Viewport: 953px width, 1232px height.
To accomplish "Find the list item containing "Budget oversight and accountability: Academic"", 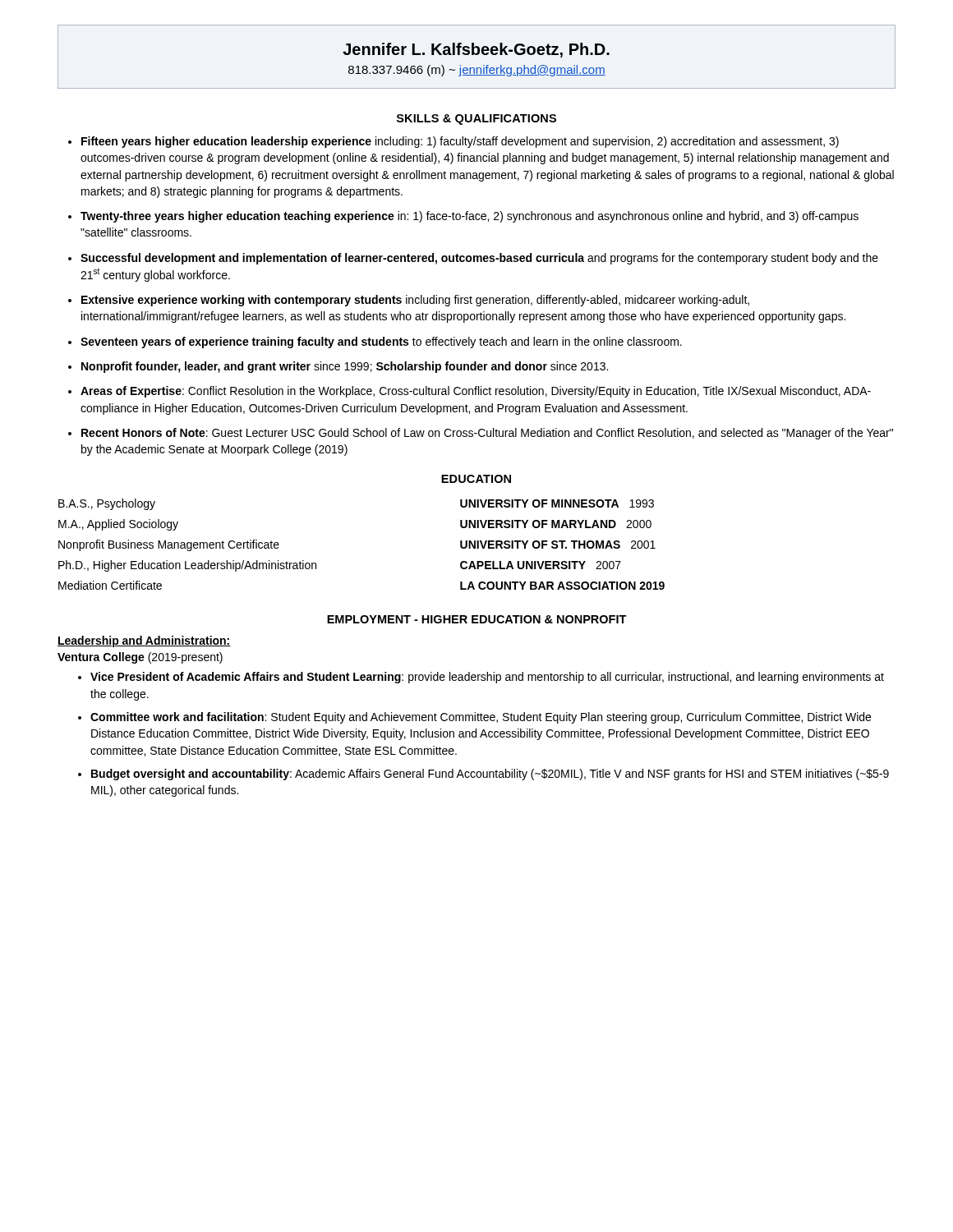I will 490,782.
